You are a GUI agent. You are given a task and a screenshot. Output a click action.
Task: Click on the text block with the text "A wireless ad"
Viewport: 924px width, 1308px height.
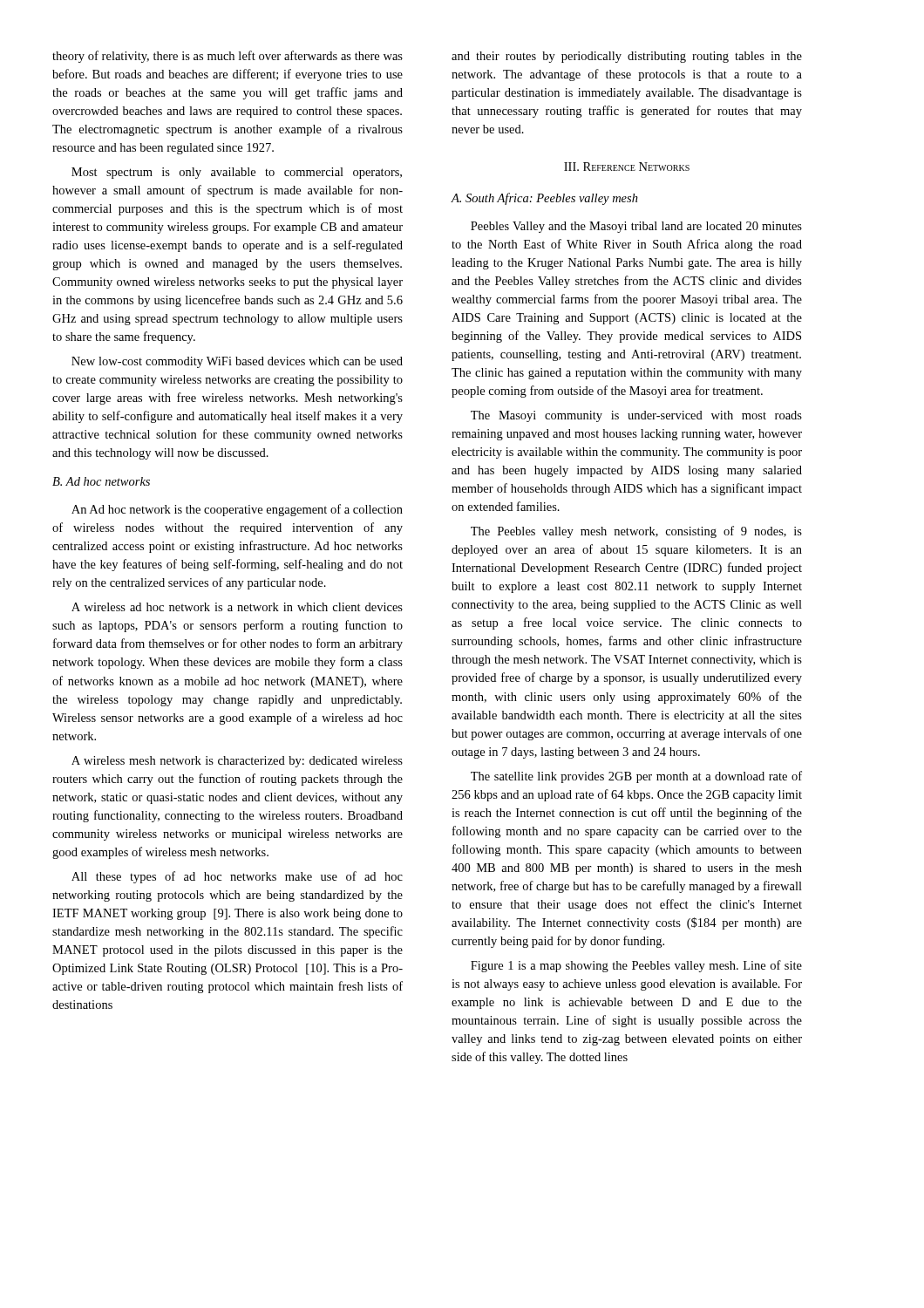tap(227, 672)
